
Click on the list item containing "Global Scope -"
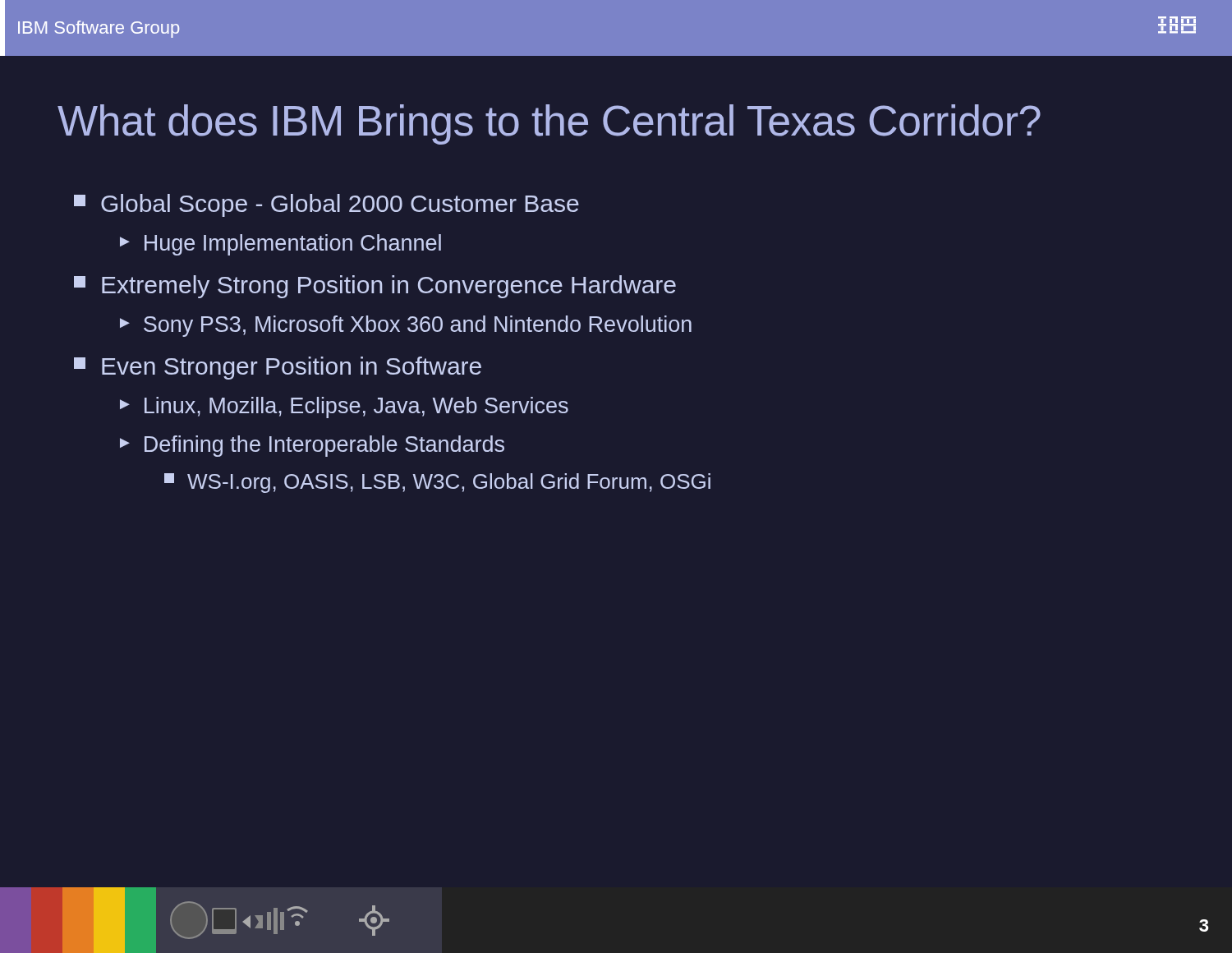pos(327,204)
